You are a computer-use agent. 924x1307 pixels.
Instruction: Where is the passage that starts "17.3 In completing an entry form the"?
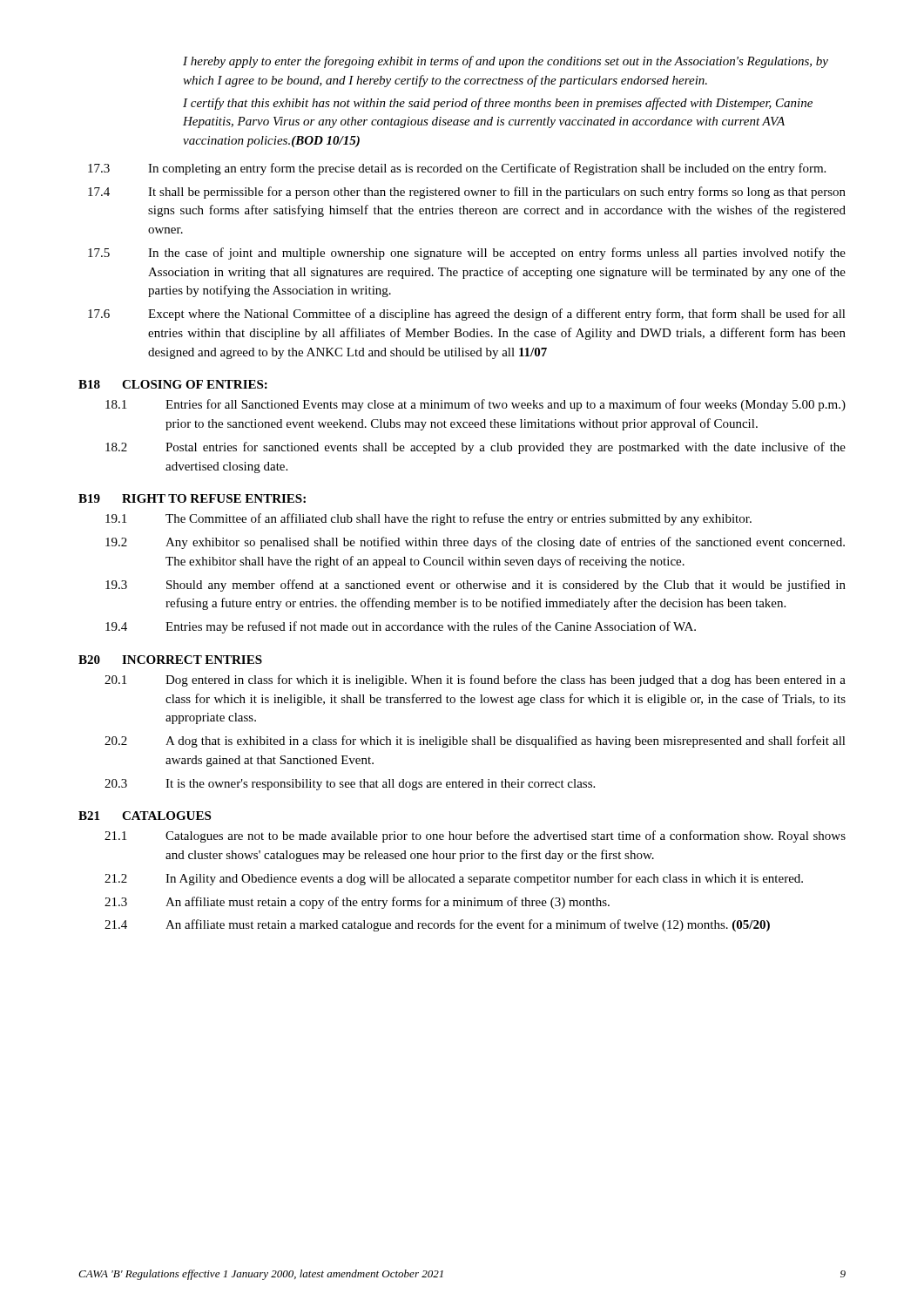point(462,169)
